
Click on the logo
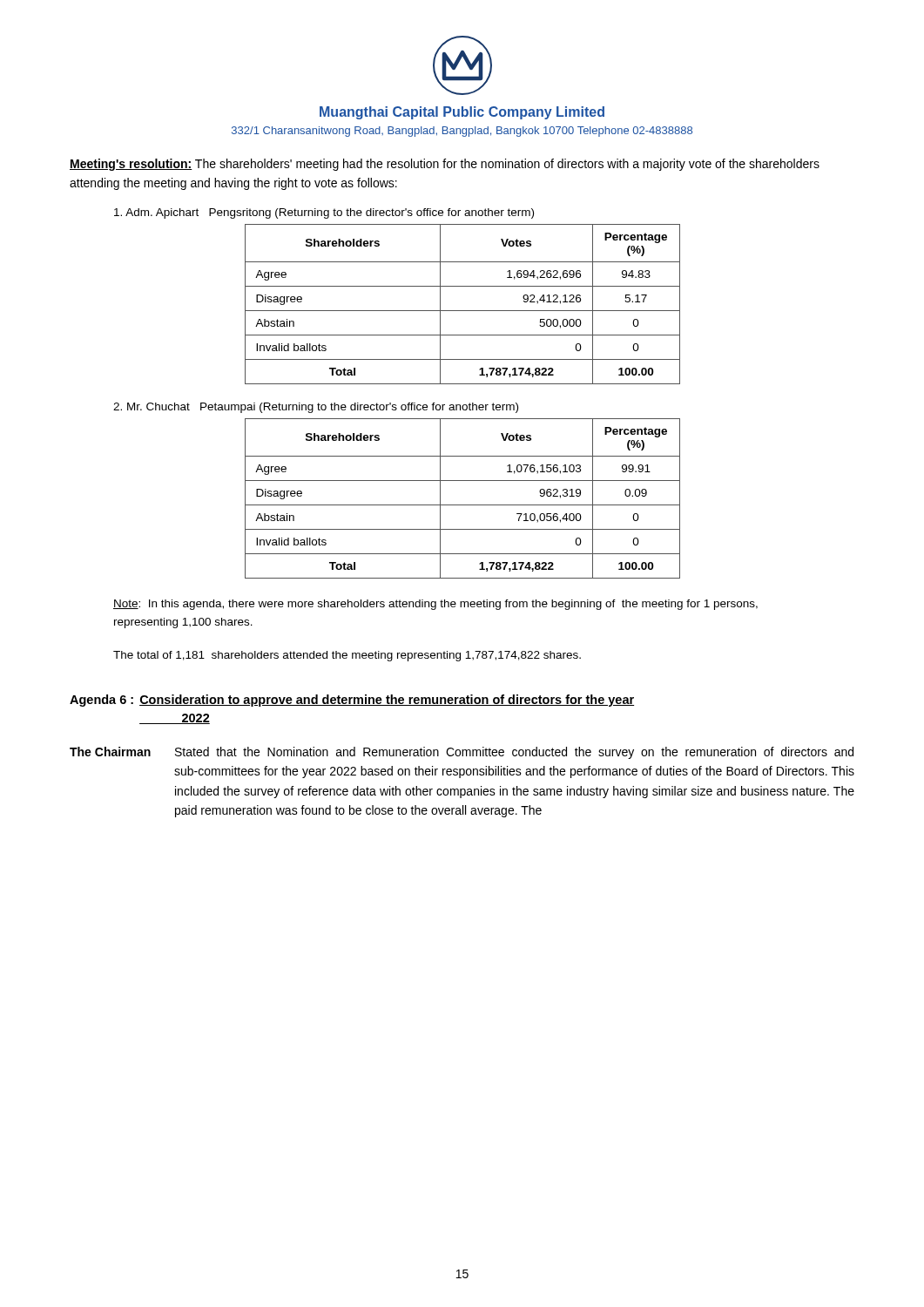tap(462, 65)
